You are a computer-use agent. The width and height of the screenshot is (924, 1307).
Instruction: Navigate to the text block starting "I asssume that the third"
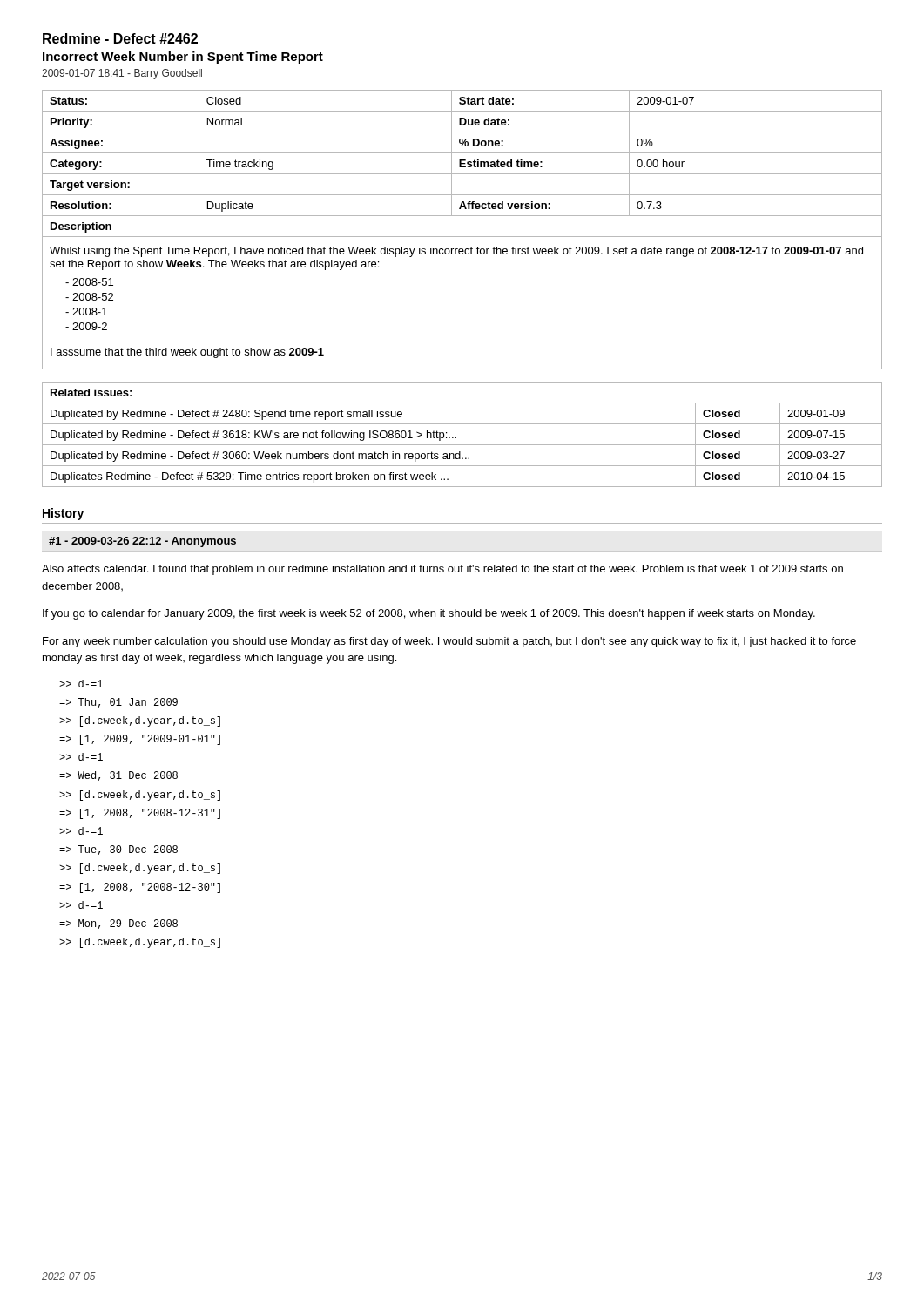(x=187, y=352)
